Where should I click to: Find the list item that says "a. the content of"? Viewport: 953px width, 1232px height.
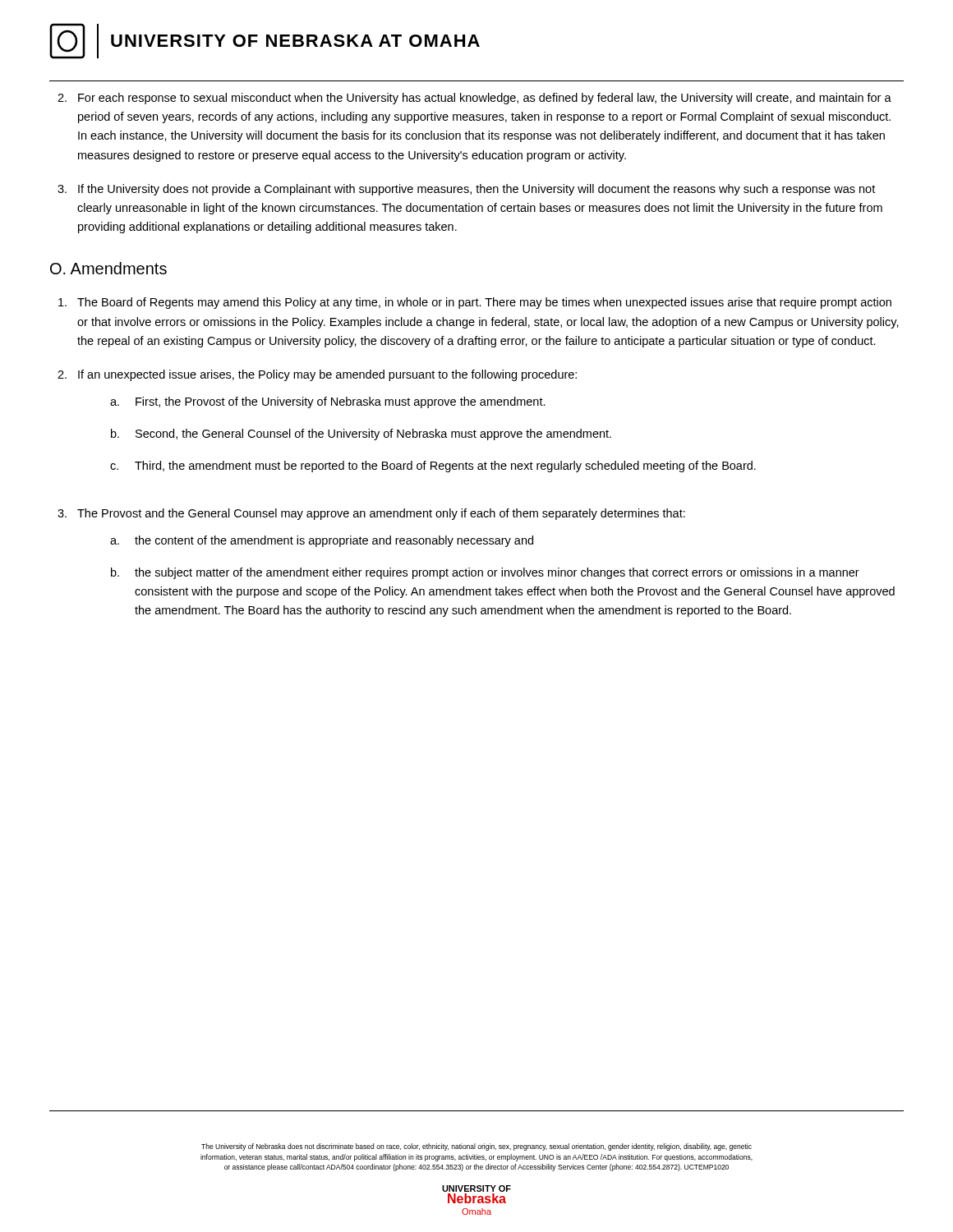507,541
